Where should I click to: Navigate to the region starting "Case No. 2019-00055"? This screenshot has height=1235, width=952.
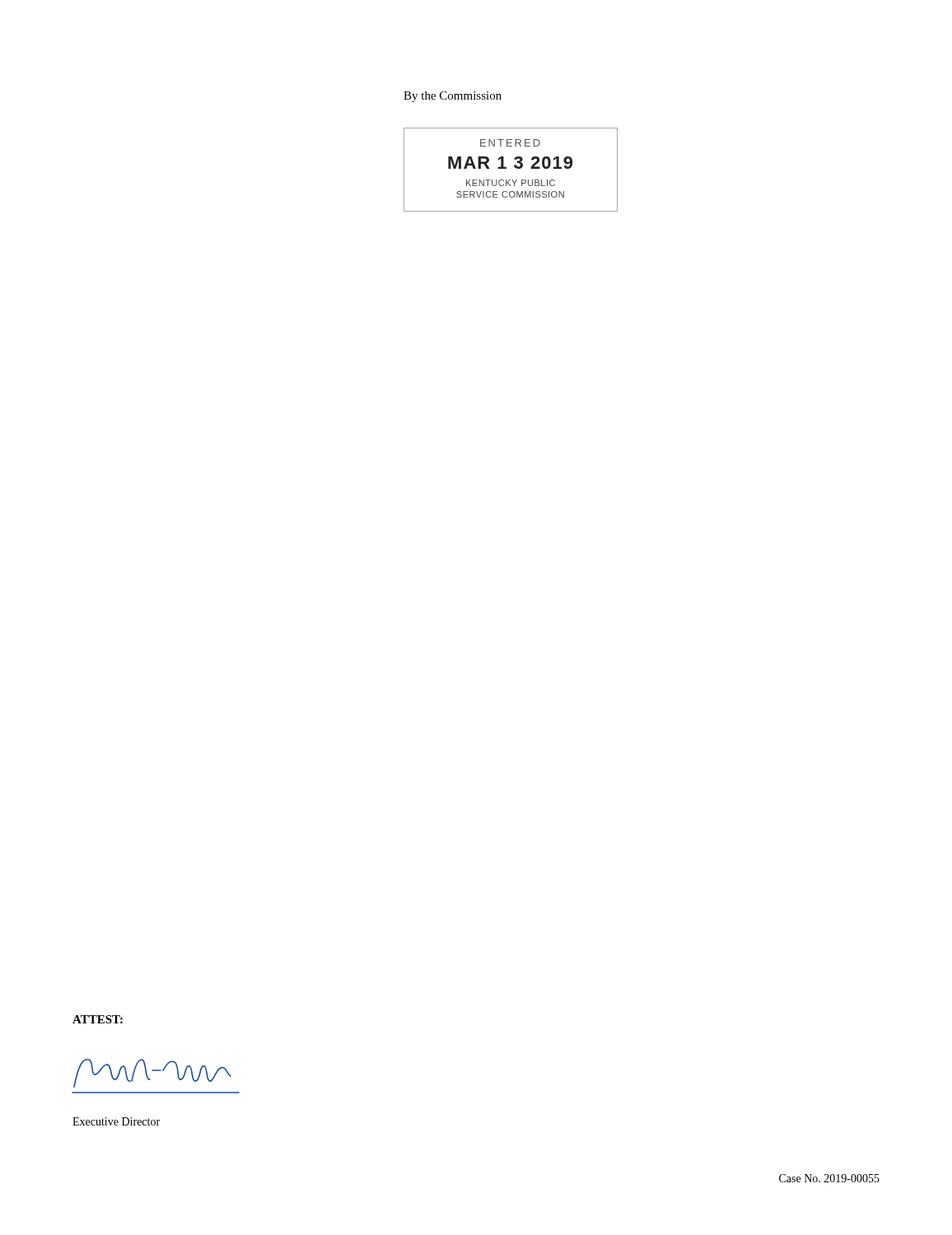coord(829,1179)
